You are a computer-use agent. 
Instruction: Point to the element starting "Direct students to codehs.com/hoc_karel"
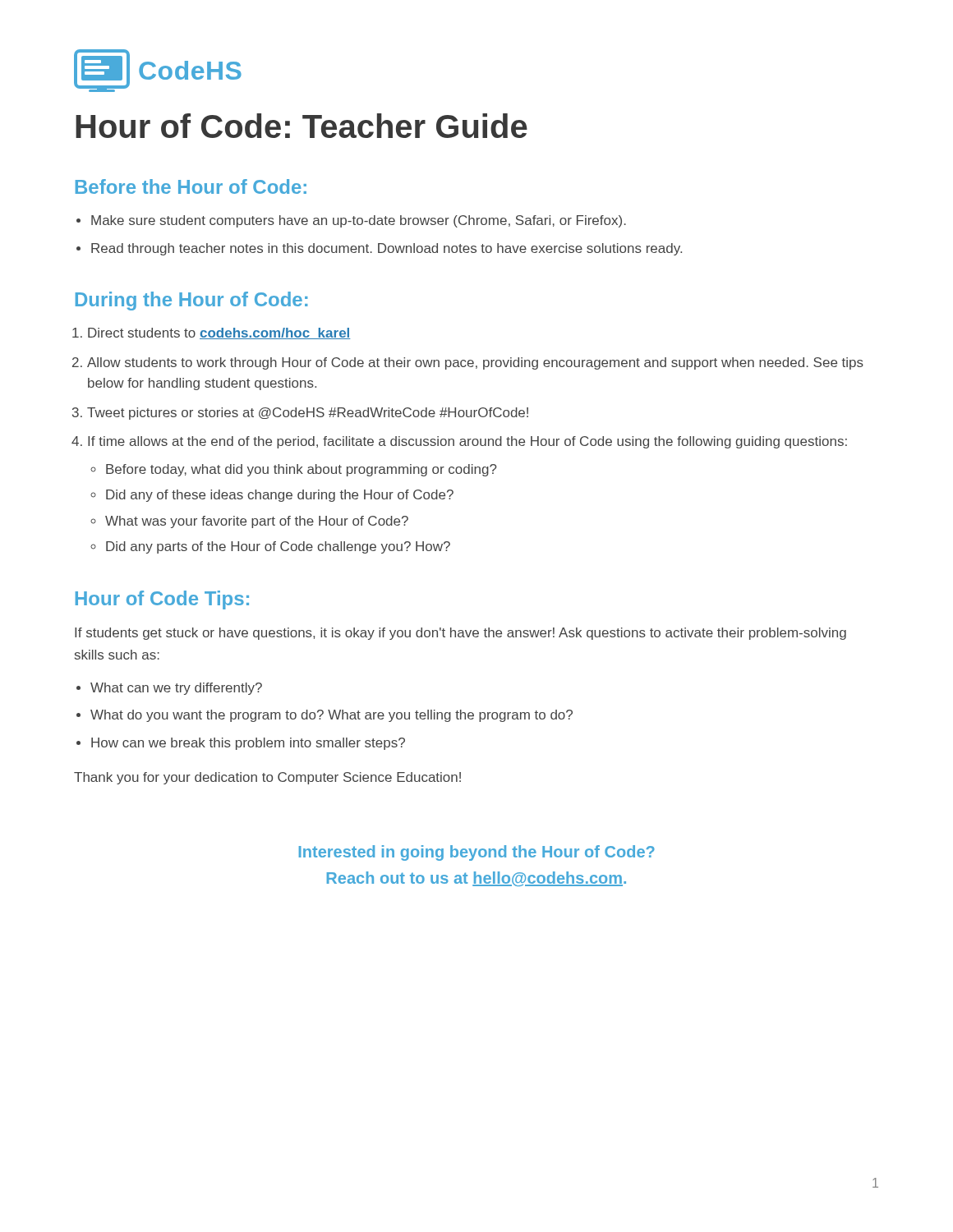[219, 333]
